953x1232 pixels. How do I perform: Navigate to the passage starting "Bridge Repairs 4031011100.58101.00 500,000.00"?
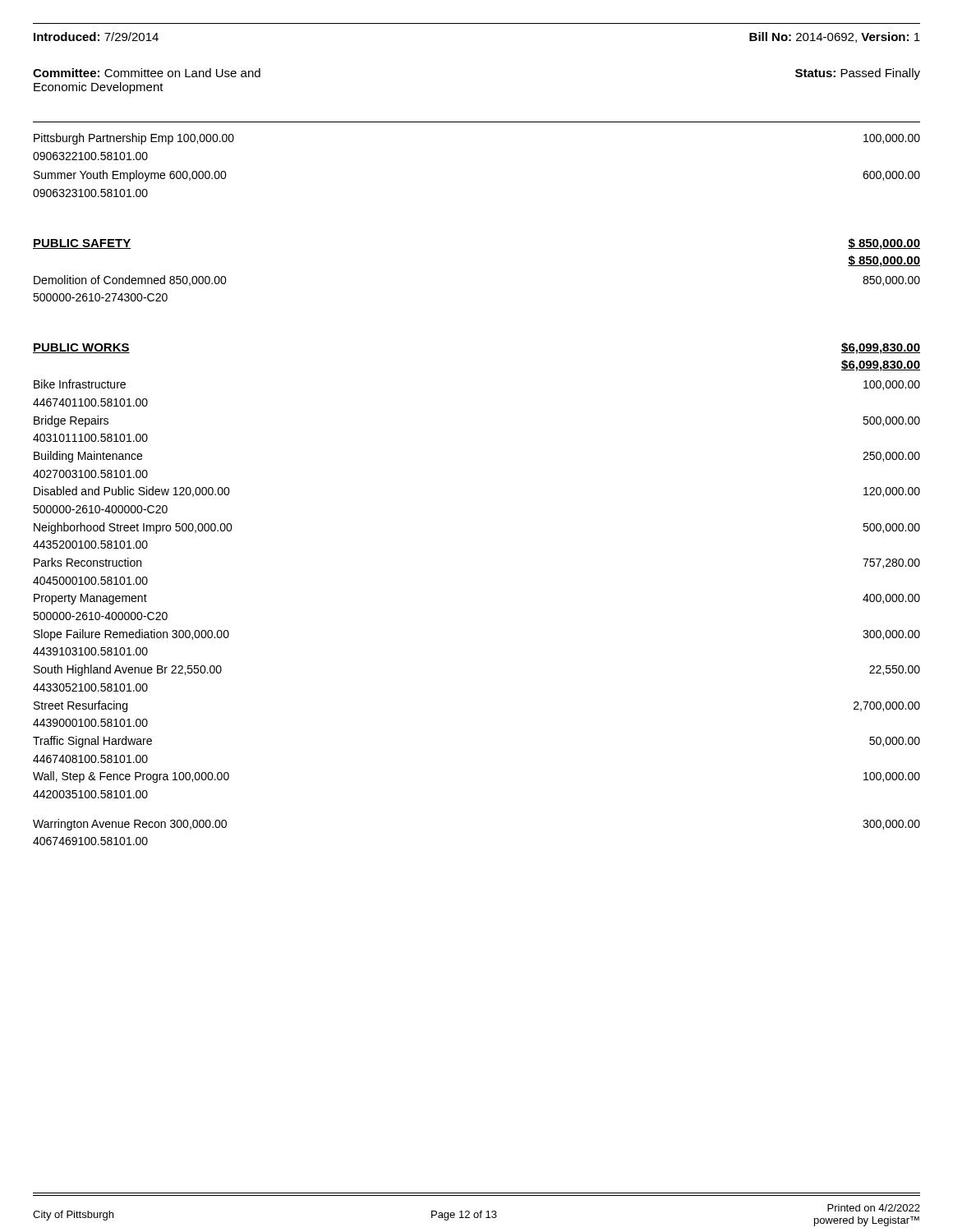point(74,421)
